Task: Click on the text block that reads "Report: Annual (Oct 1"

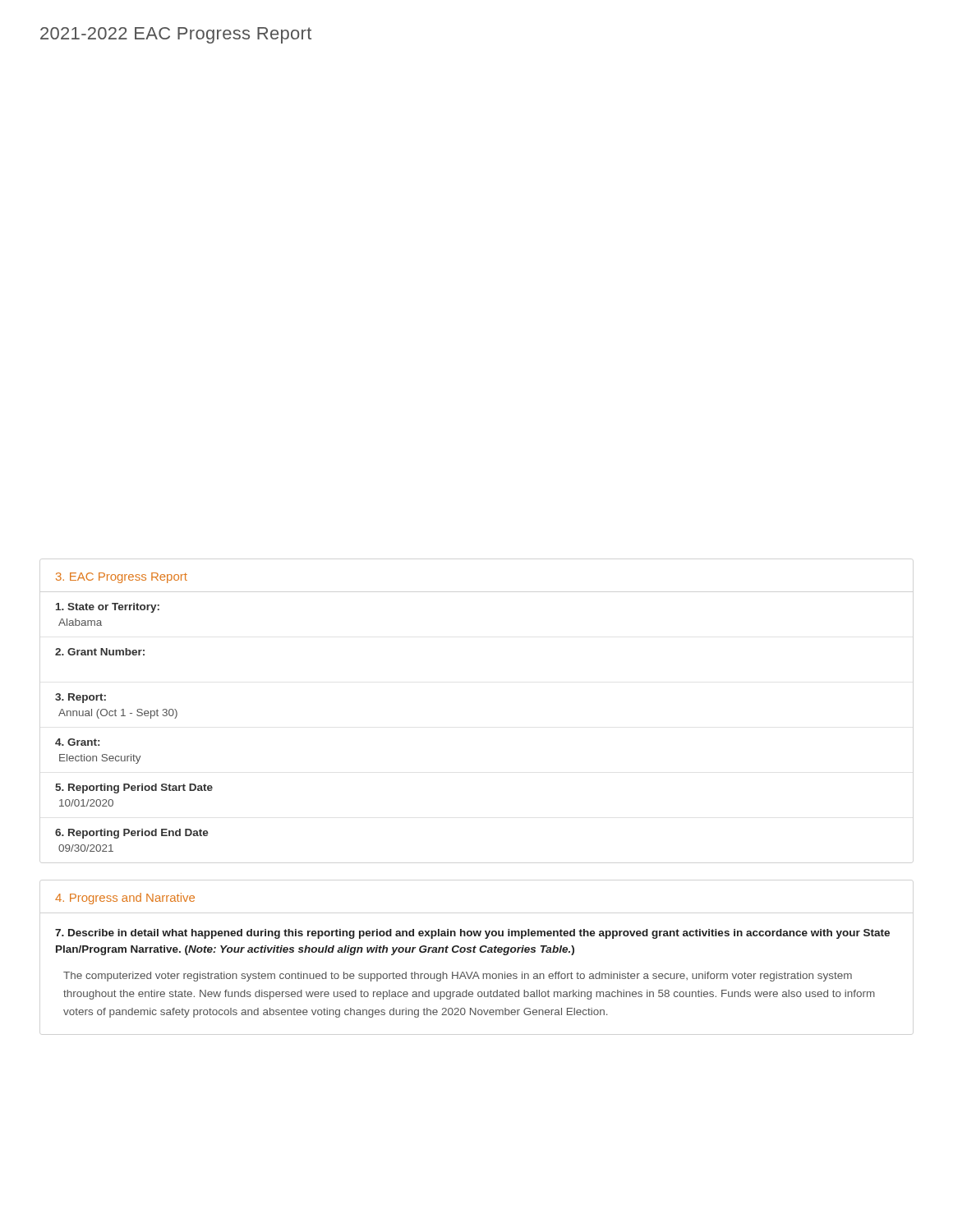Action: click(81, 698)
